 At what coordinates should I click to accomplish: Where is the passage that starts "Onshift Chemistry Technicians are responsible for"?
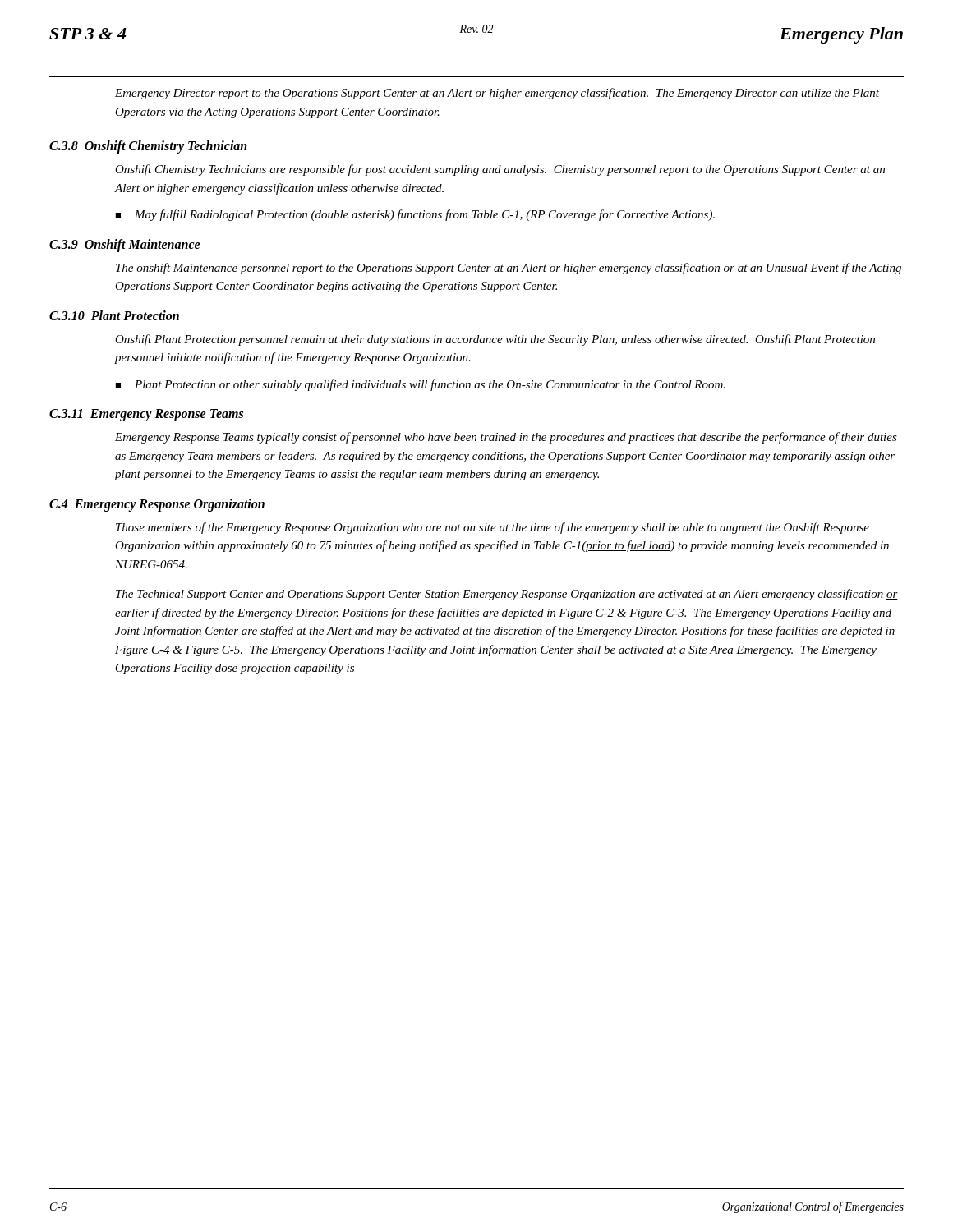500,178
